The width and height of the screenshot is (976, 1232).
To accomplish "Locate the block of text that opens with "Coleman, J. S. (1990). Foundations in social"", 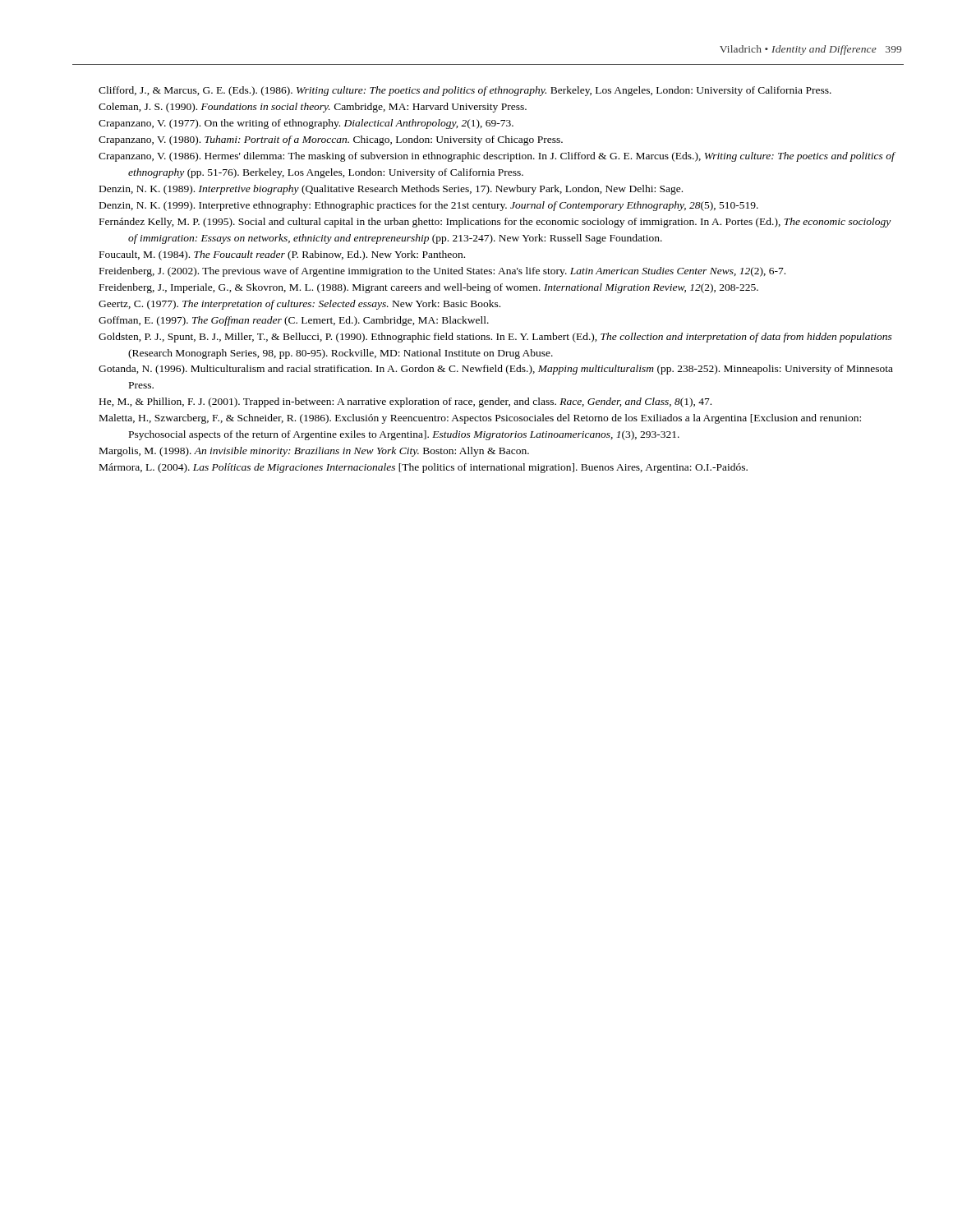I will click(x=313, y=106).
